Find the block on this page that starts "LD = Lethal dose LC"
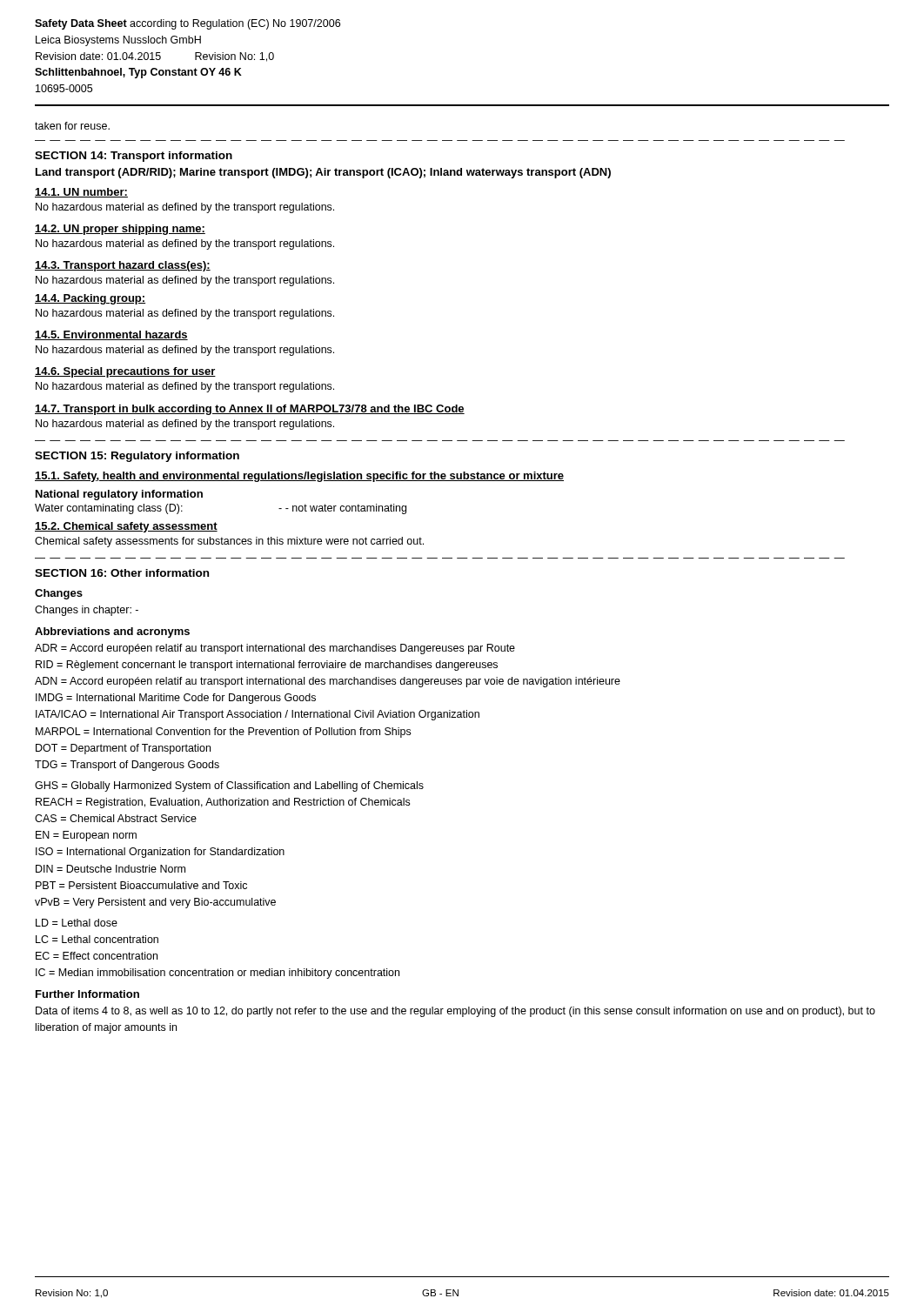 pos(77,923)
